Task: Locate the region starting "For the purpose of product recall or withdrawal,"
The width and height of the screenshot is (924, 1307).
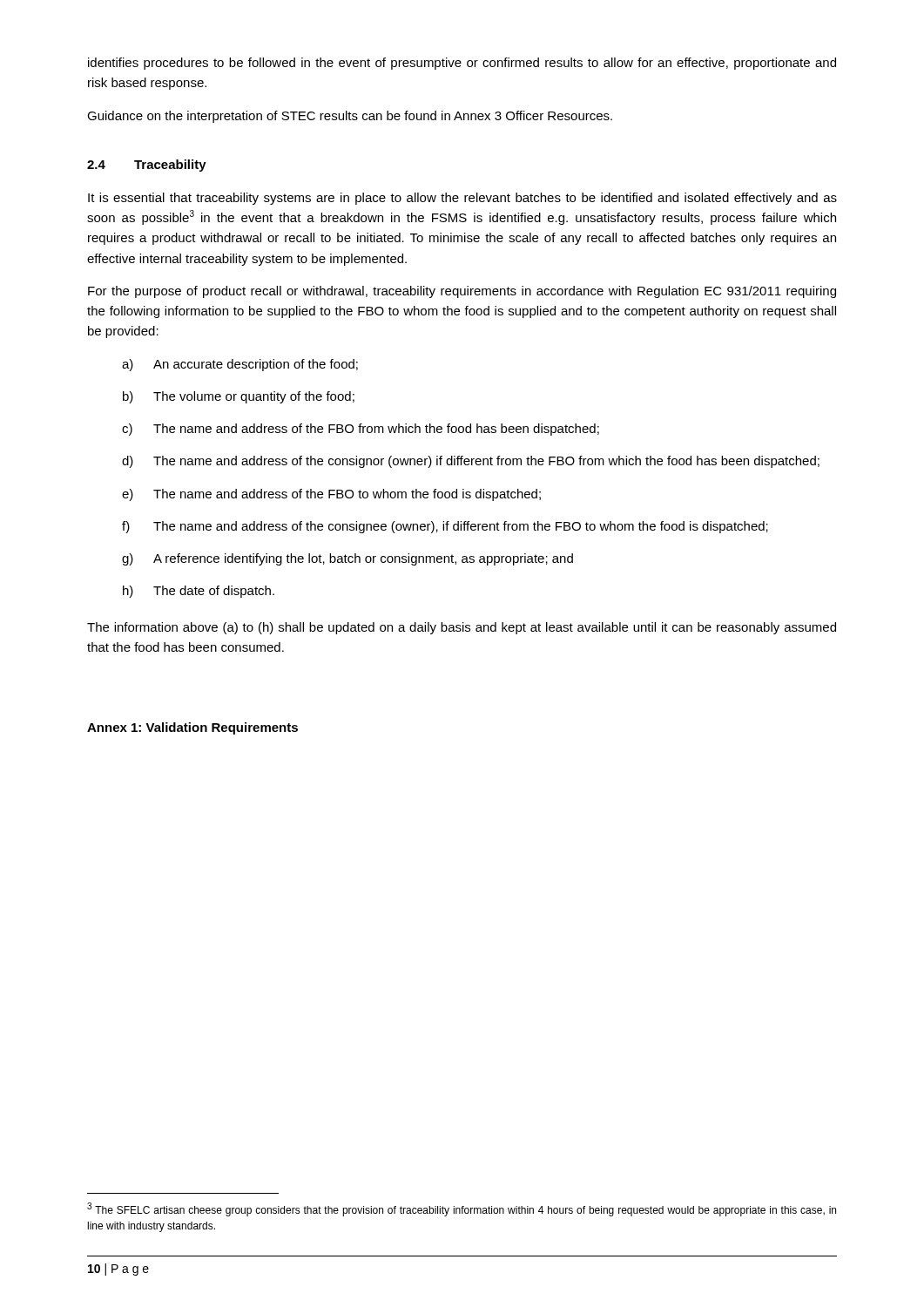Action: coord(462,311)
